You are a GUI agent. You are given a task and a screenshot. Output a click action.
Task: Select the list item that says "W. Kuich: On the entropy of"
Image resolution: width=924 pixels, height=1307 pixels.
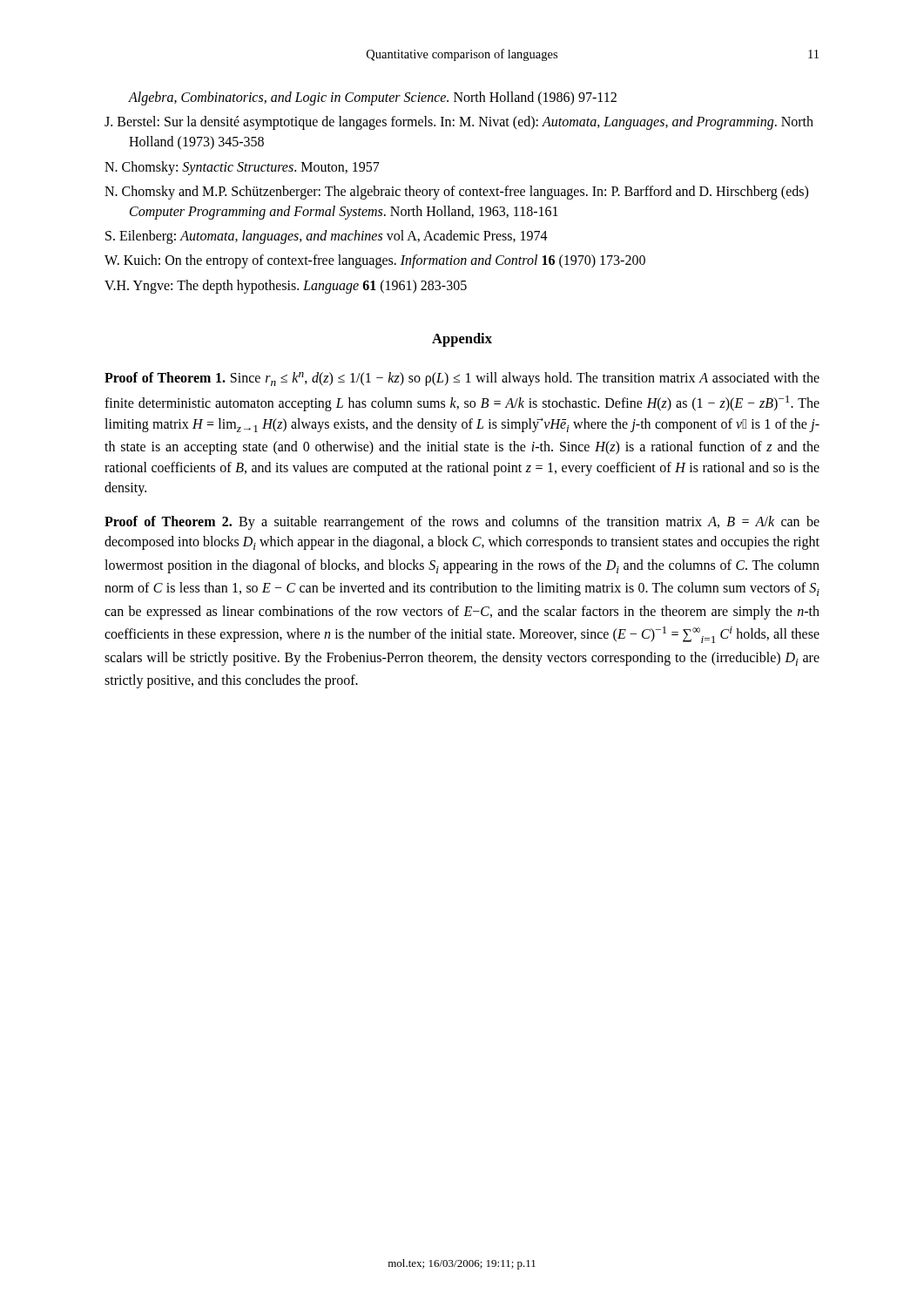[x=375, y=260]
